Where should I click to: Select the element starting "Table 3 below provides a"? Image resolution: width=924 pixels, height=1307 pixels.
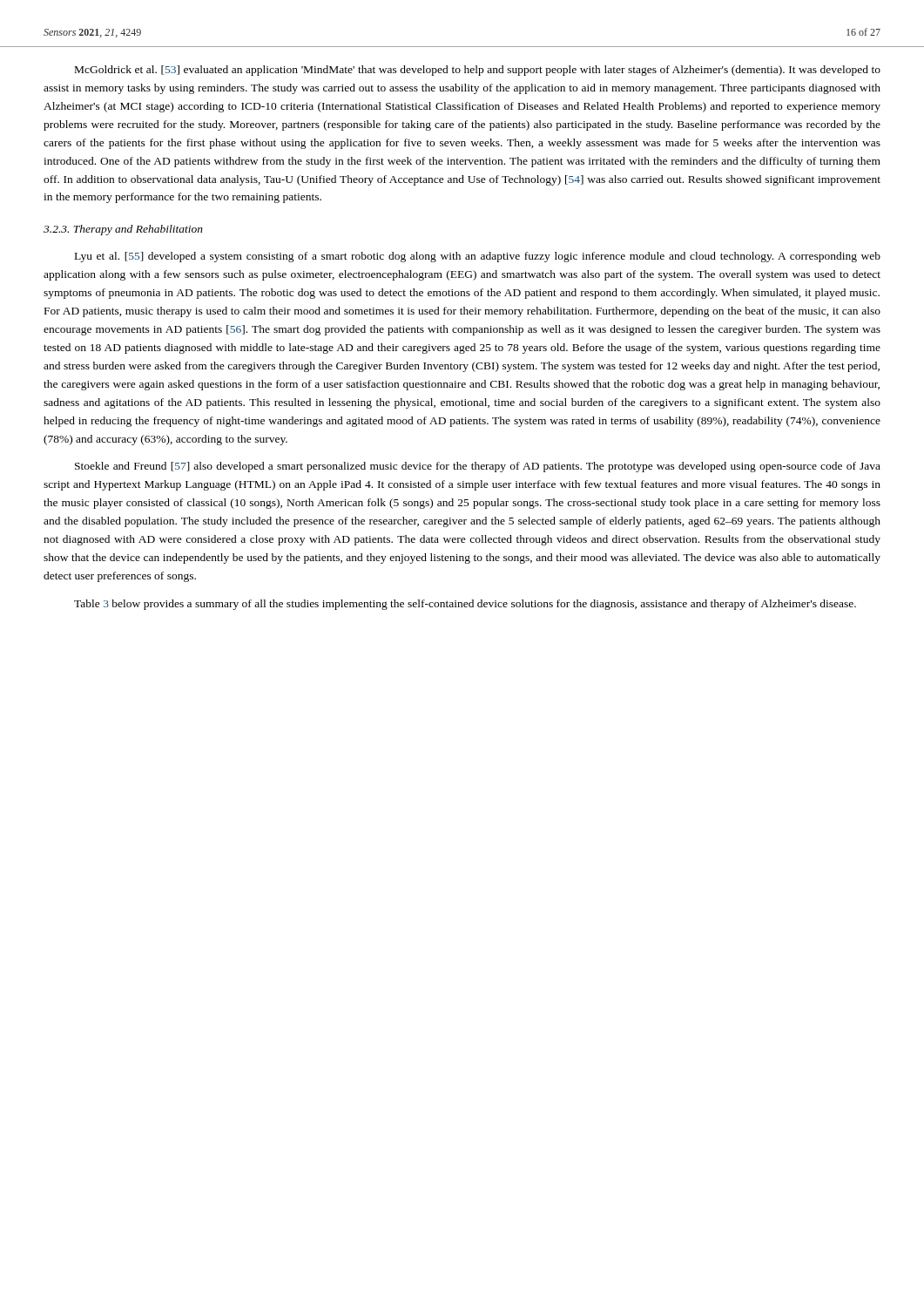click(465, 603)
